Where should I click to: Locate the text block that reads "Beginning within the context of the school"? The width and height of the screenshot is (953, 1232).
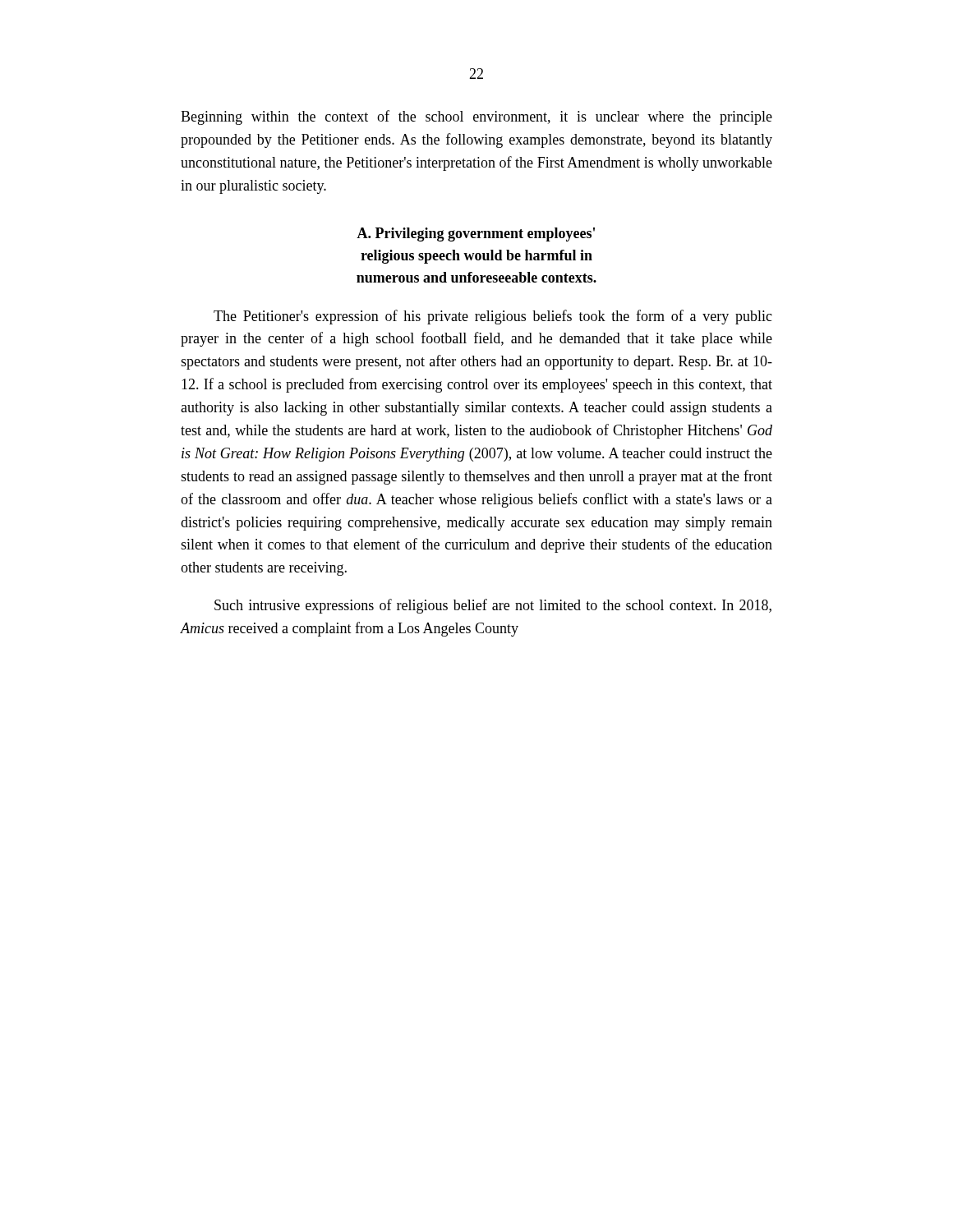(x=476, y=151)
